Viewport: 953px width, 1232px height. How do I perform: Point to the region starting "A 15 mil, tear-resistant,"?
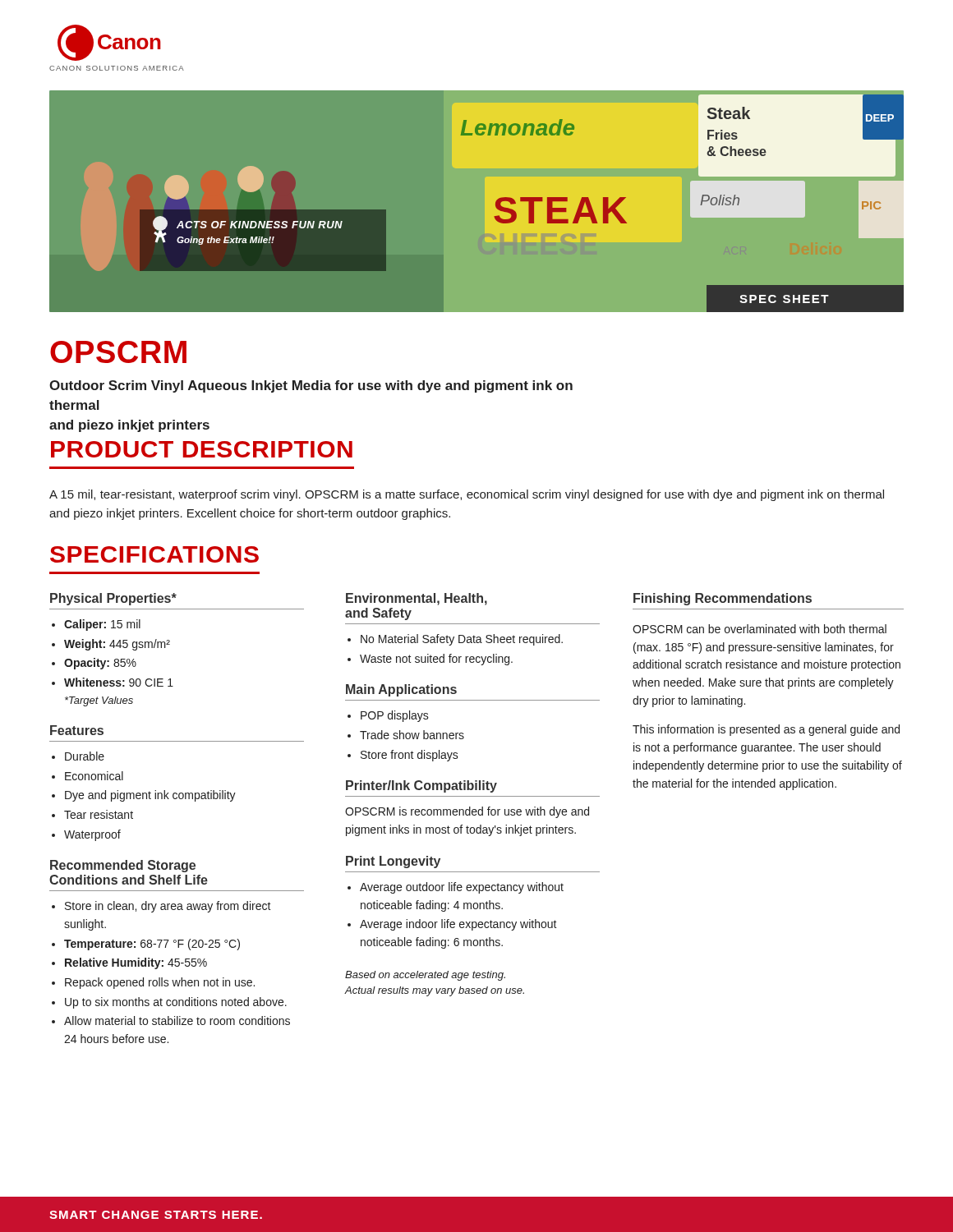pos(467,504)
